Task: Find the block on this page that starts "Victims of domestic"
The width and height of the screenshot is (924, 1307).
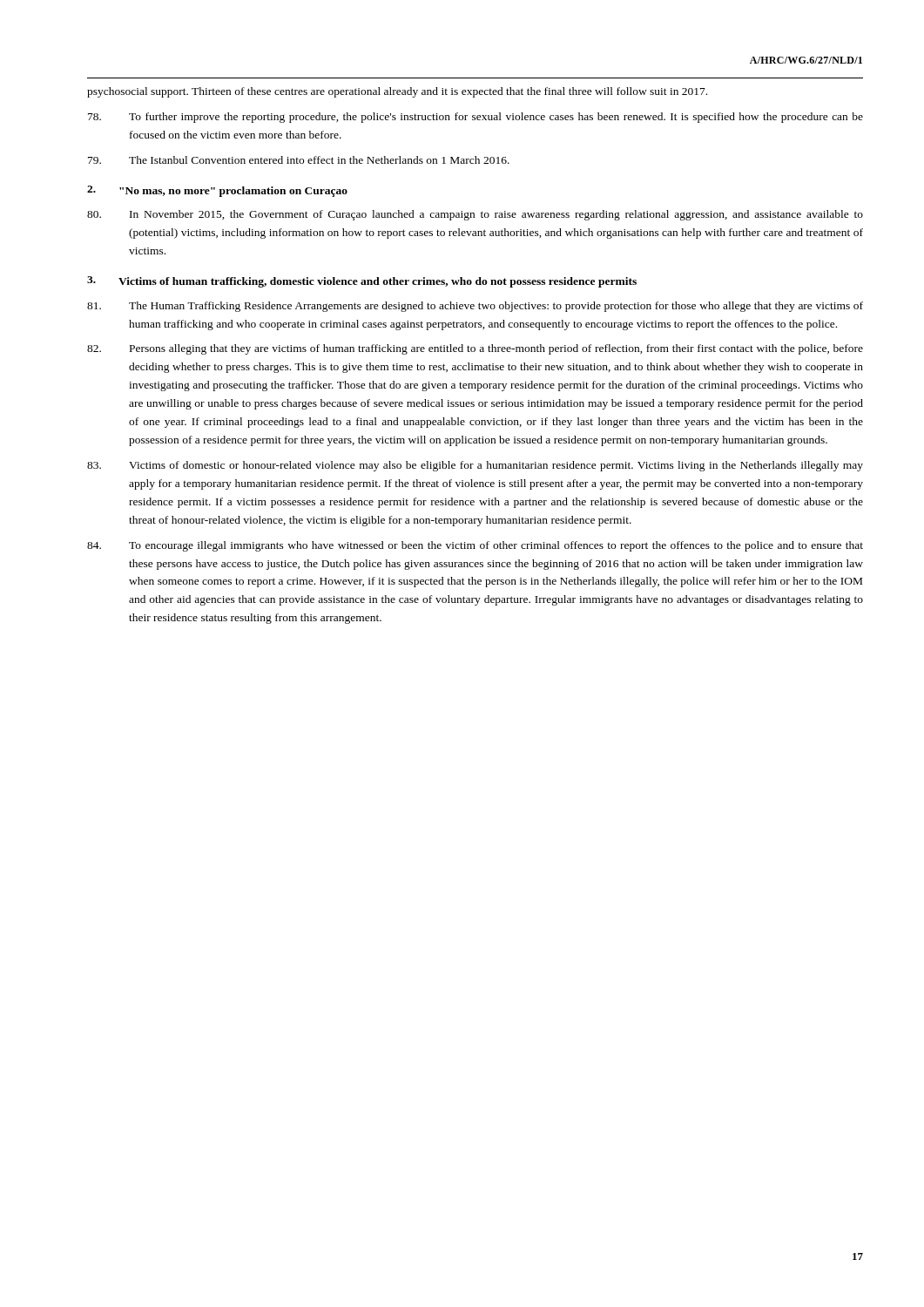Action: click(x=475, y=493)
